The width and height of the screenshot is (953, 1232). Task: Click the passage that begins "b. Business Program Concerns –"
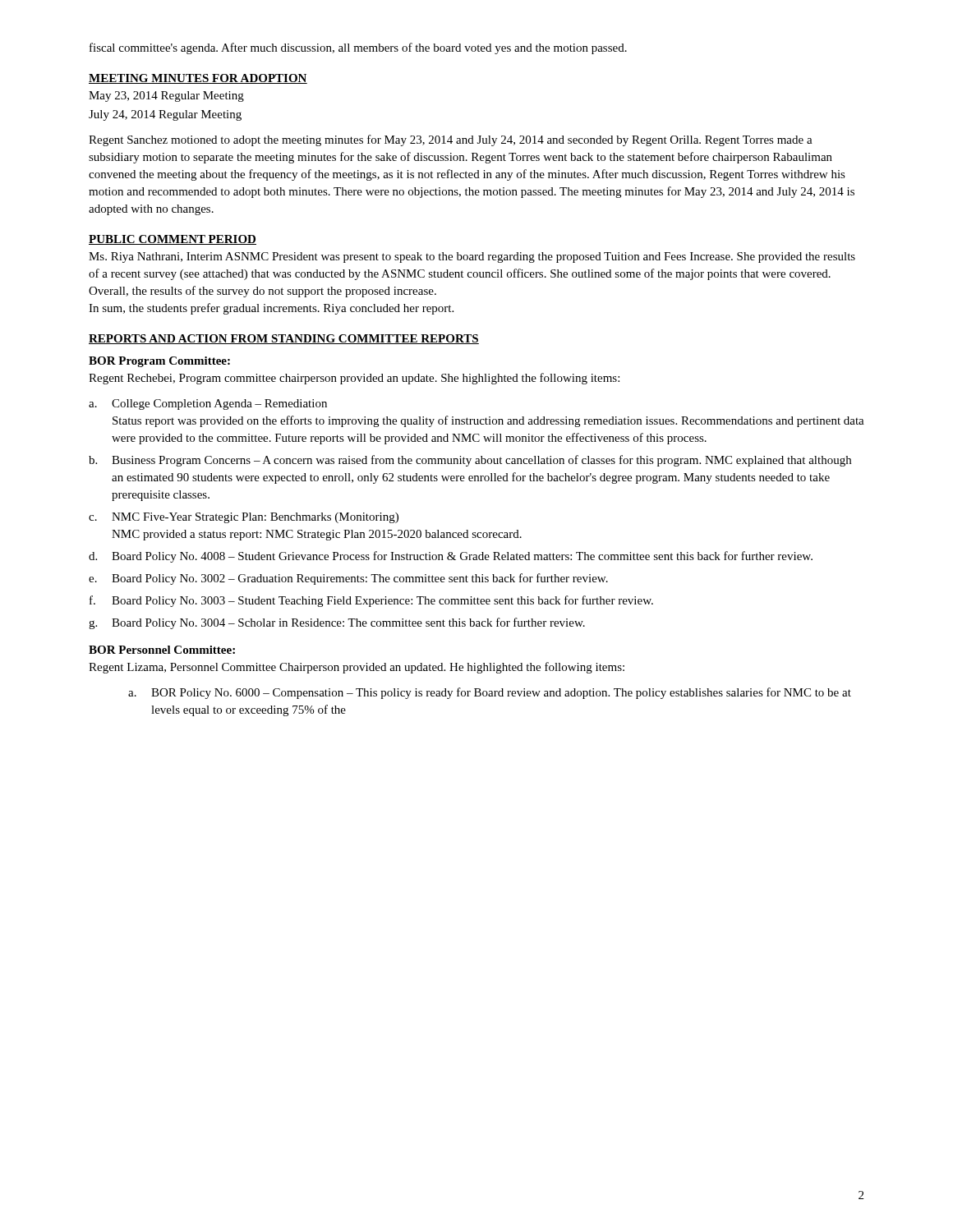click(476, 478)
